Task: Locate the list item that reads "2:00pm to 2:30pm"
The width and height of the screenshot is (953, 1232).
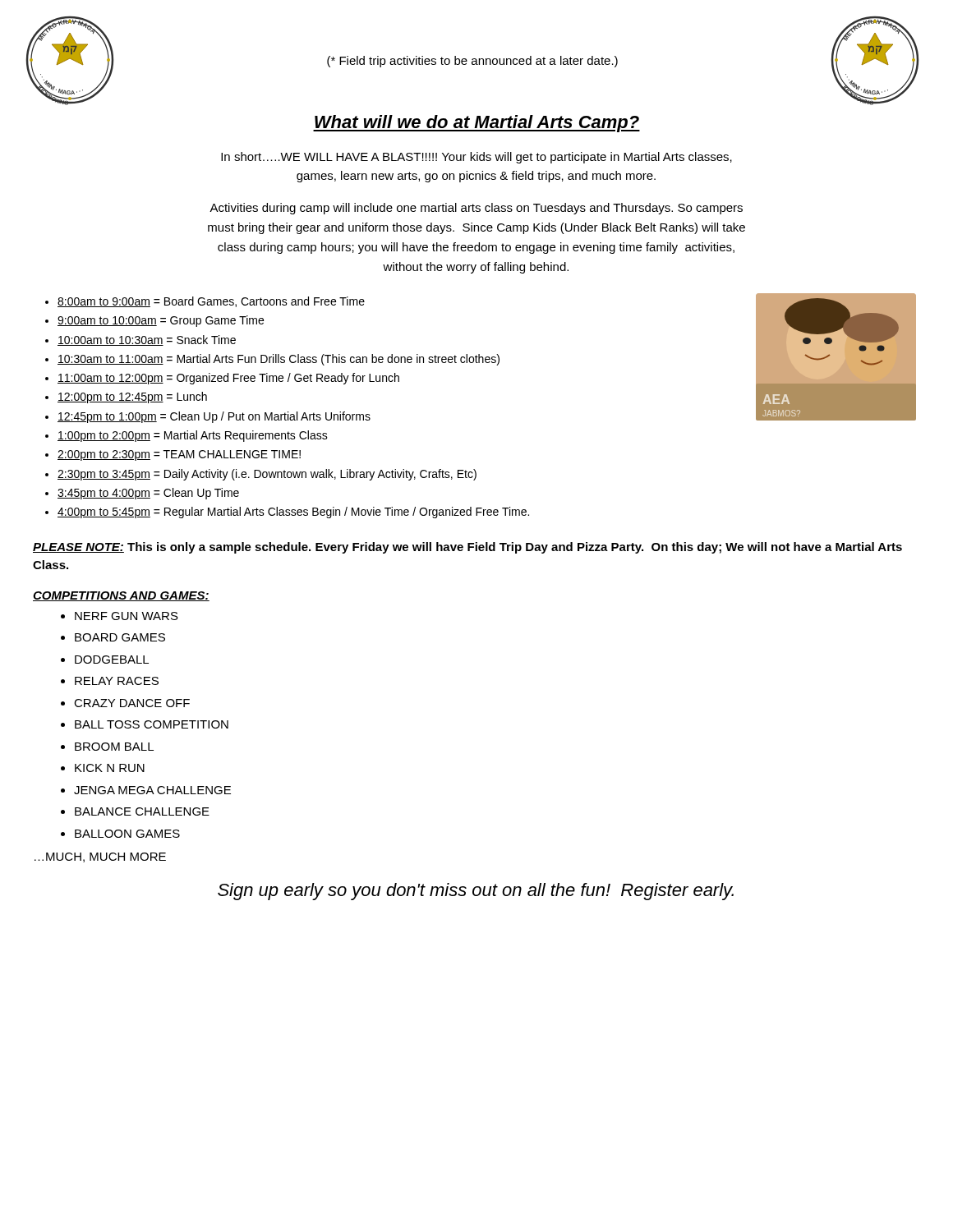Action: tap(180, 454)
